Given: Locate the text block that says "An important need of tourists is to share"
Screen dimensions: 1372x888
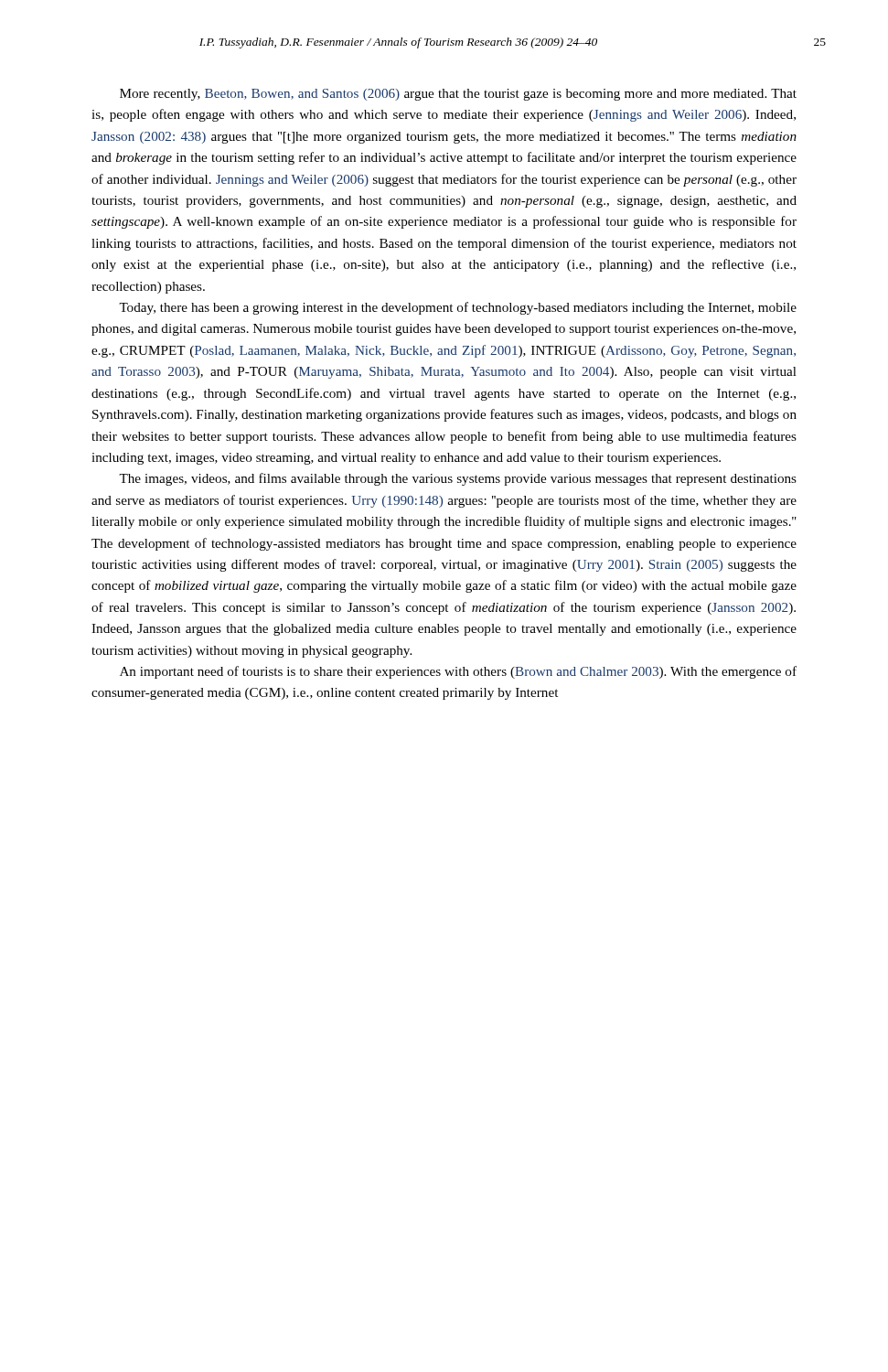Looking at the screenshot, I should [x=444, y=682].
